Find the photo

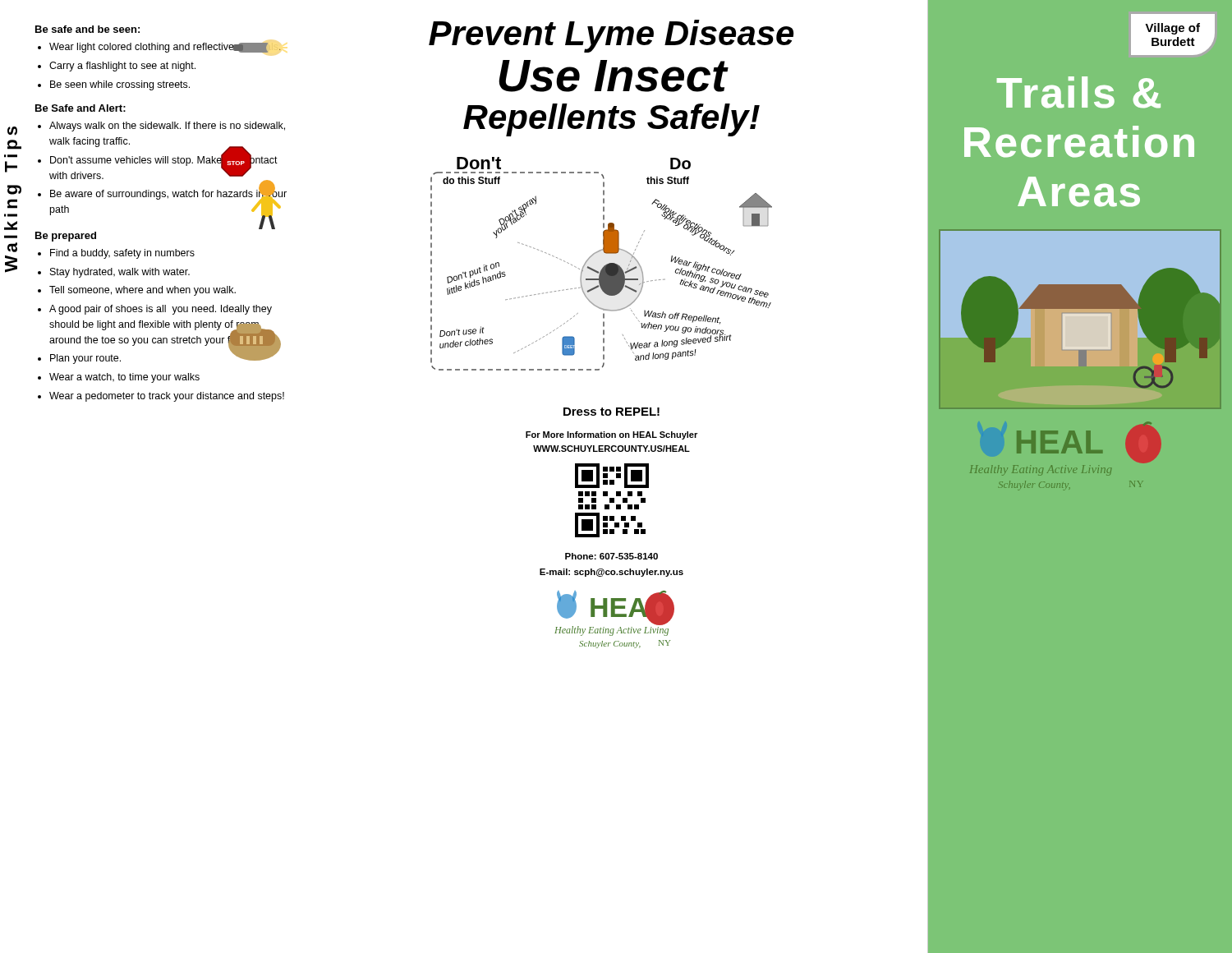point(1080,319)
